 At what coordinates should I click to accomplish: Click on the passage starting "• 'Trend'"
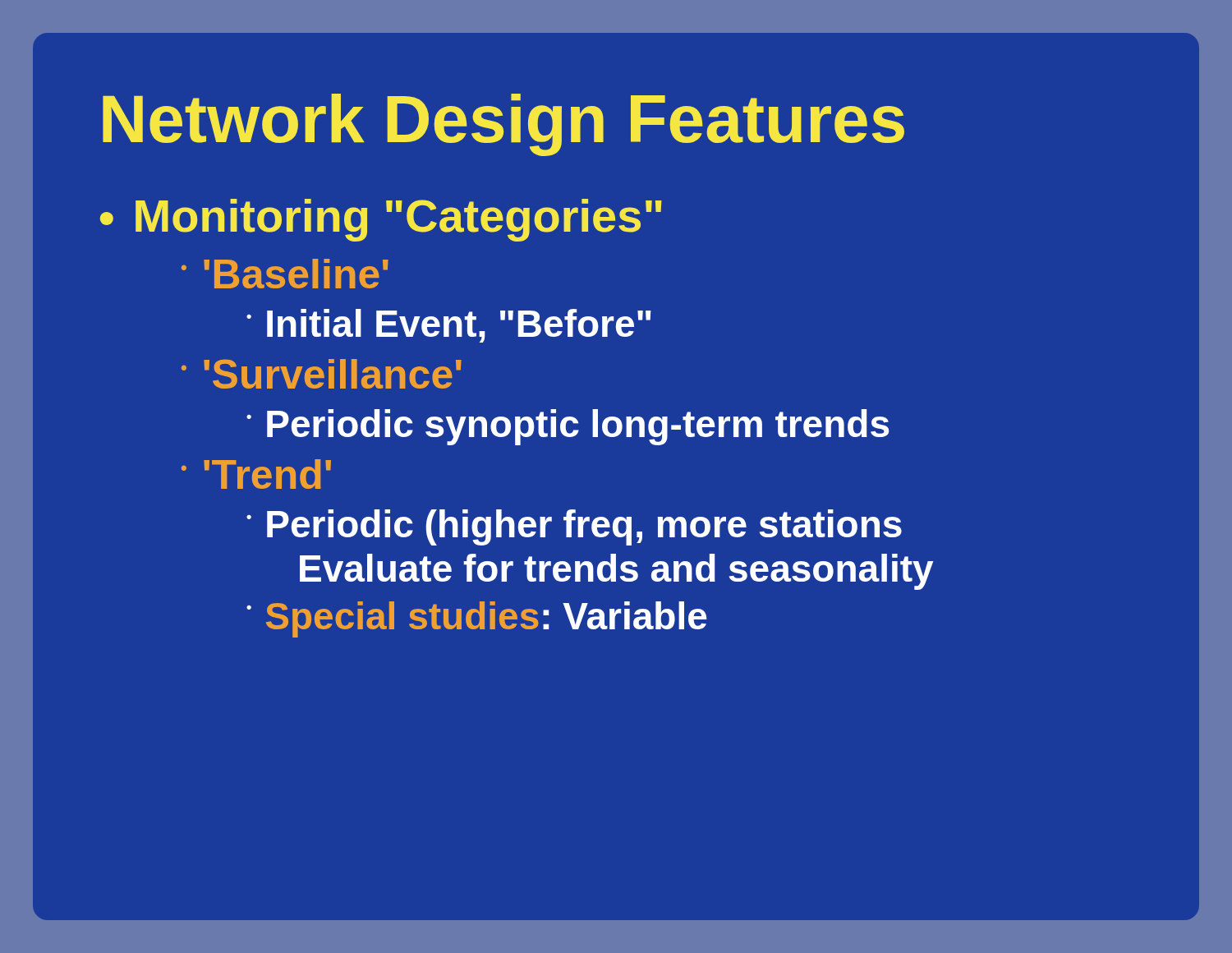[257, 475]
